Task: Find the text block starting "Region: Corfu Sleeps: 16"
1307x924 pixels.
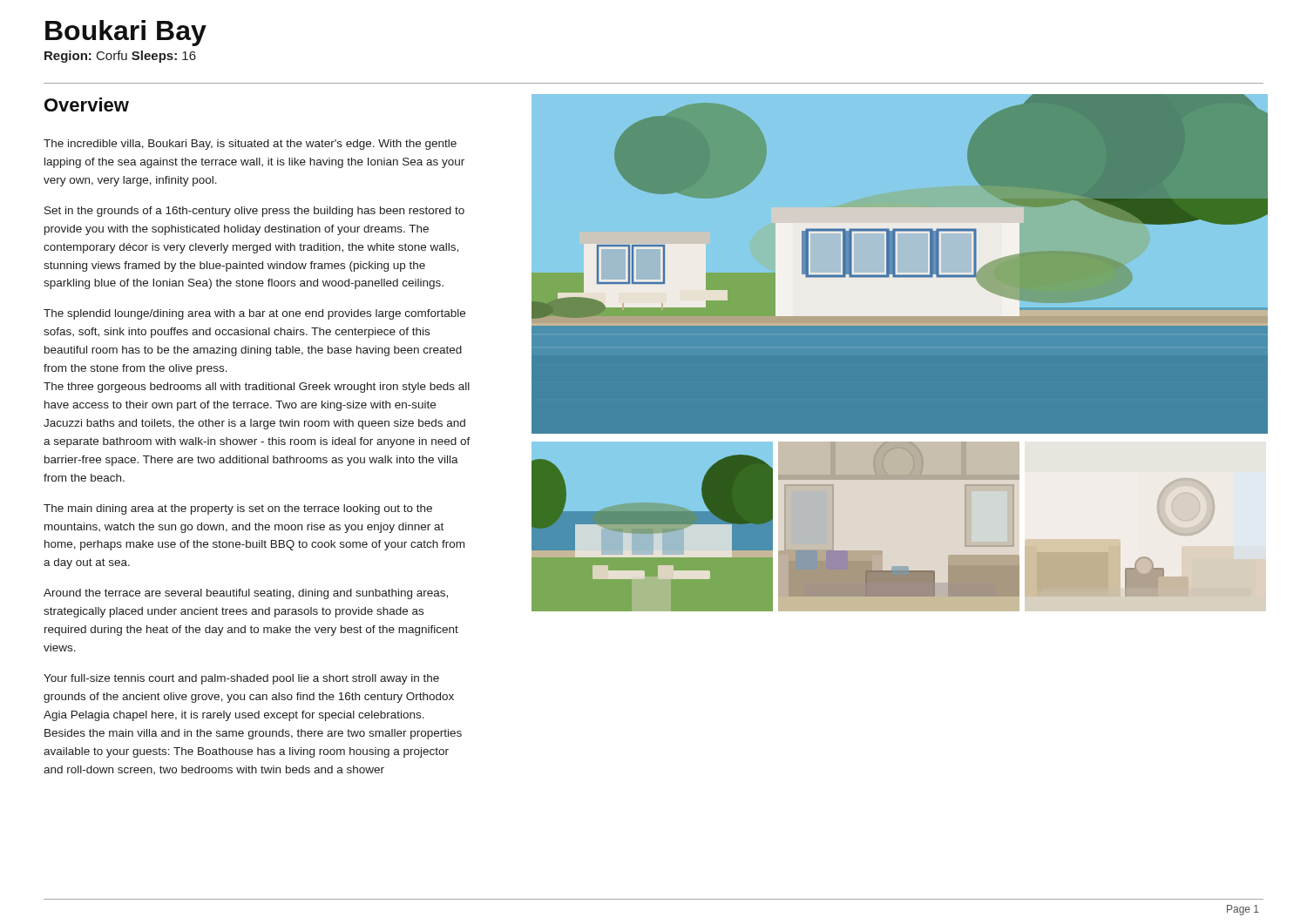Action: pyautogui.click(x=125, y=55)
